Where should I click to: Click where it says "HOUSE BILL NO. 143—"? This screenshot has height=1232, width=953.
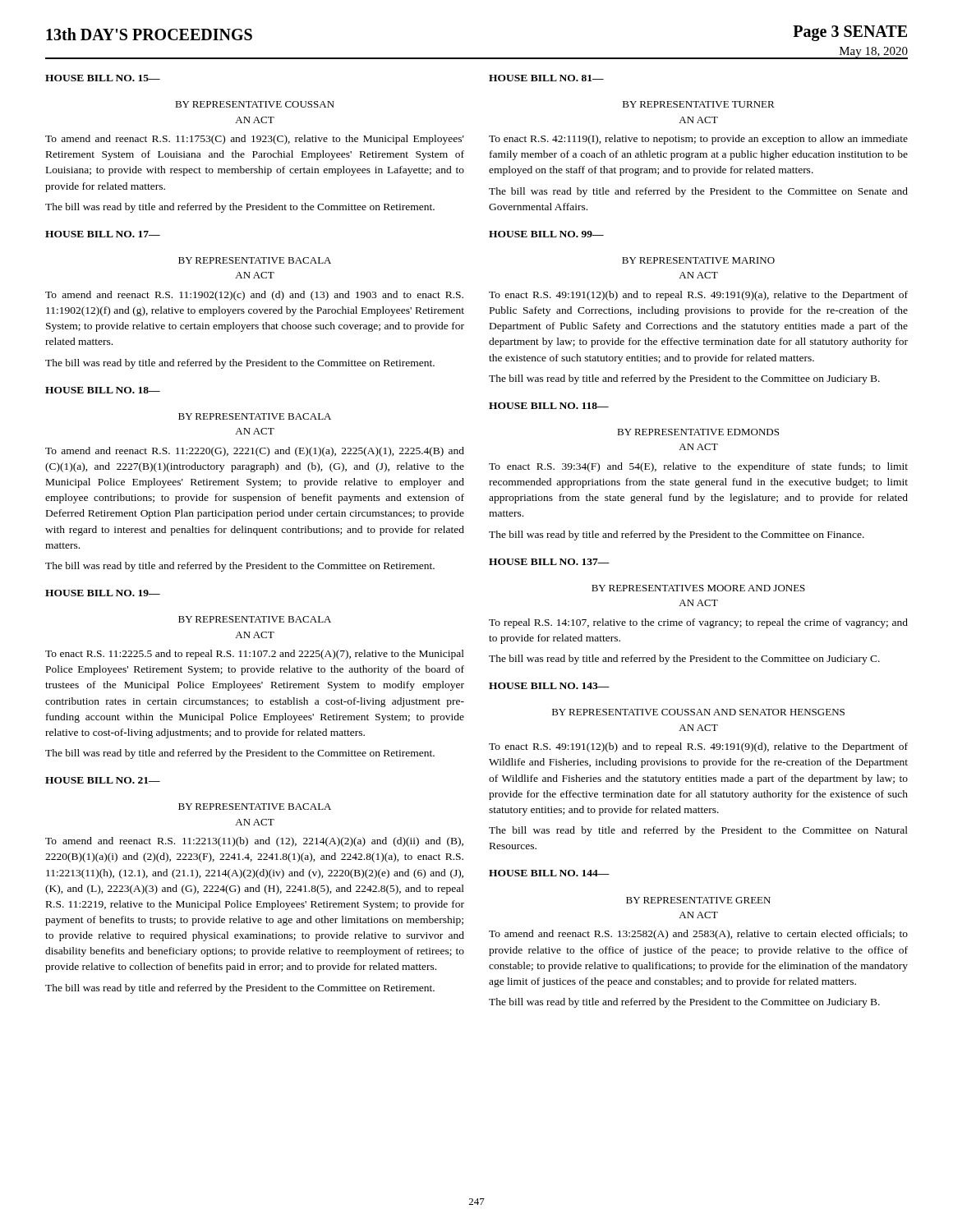[x=549, y=686]
